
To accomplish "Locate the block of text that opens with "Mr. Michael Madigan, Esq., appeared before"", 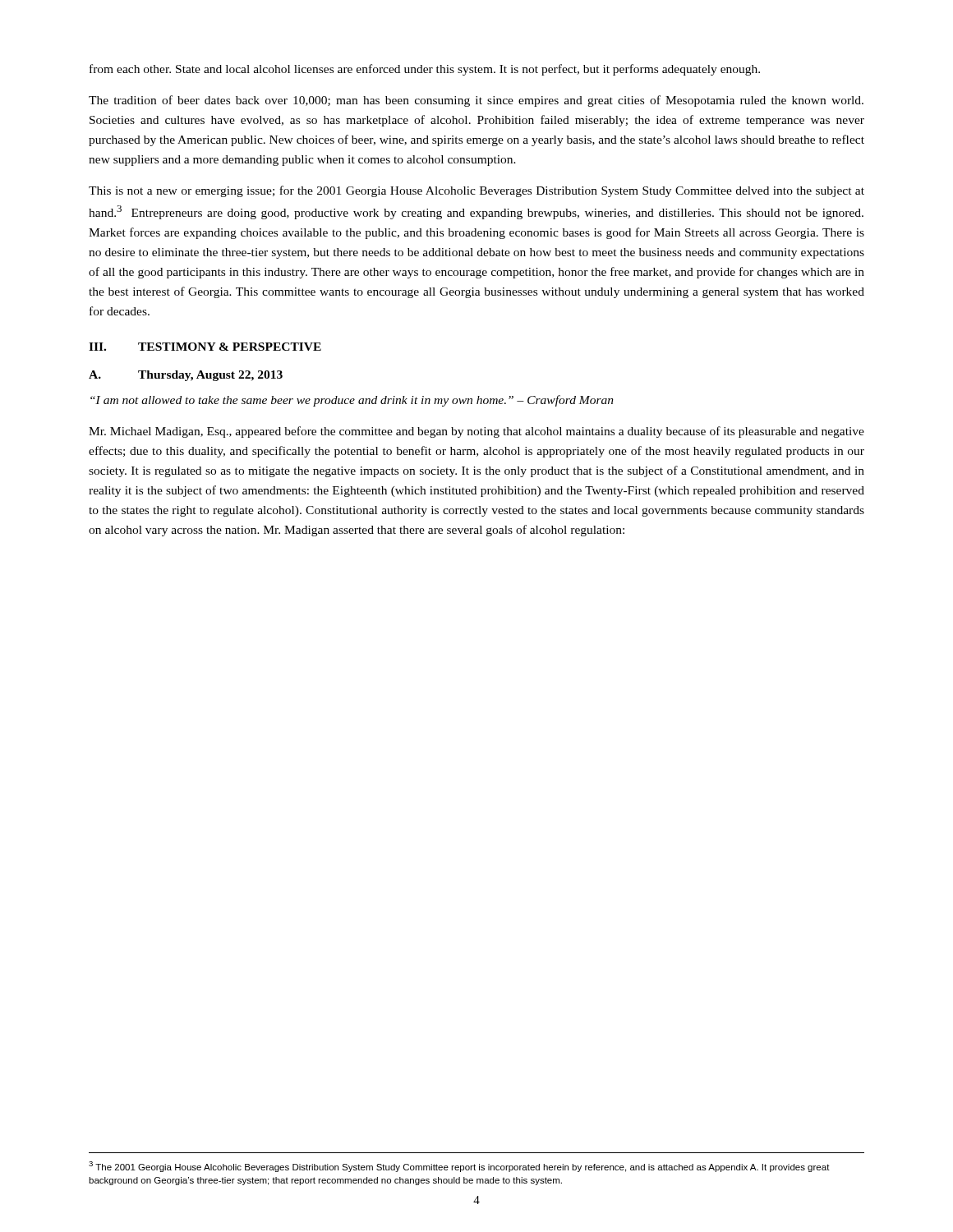I will point(476,480).
